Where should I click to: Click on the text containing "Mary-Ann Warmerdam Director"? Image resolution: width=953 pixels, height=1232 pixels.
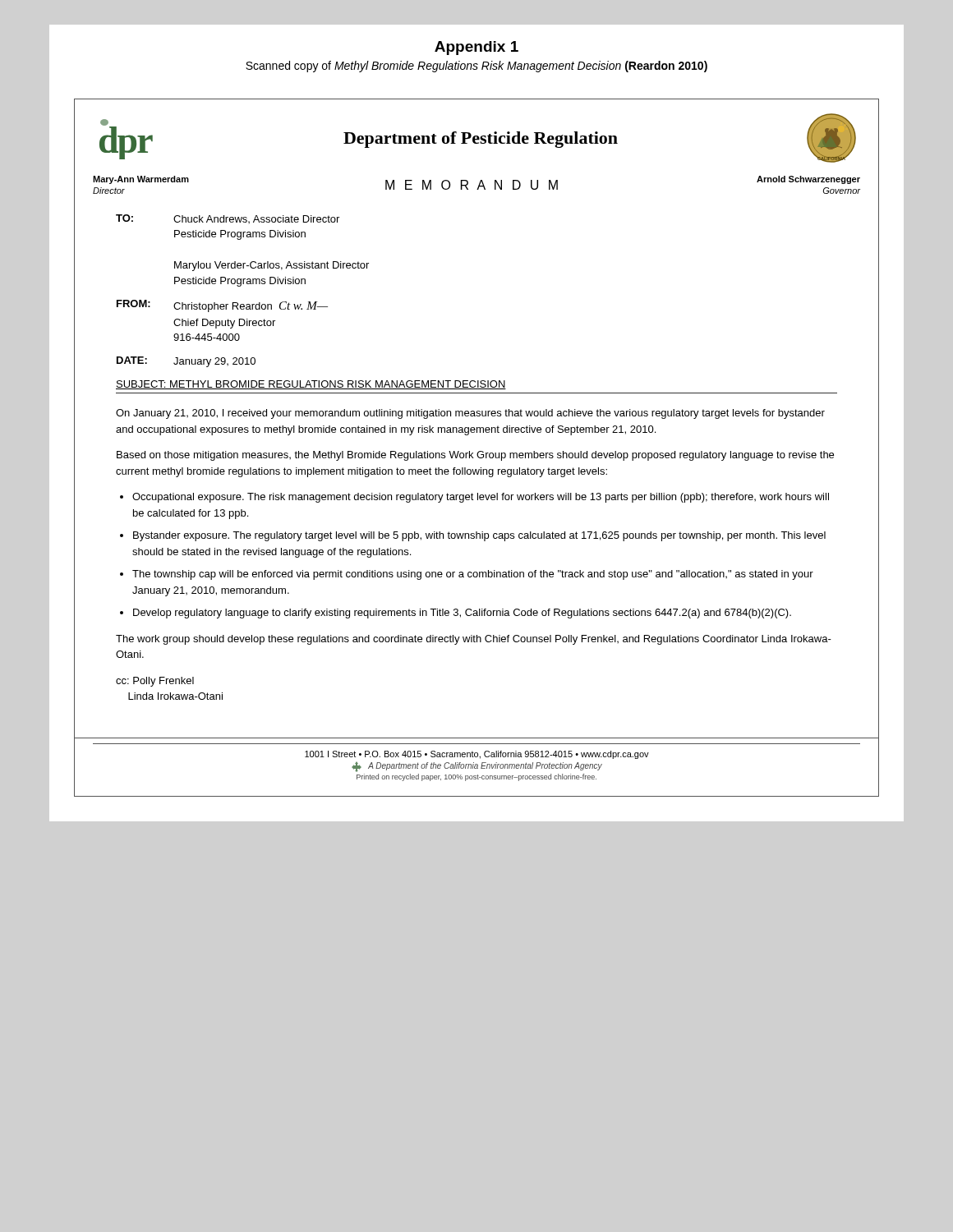click(141, 185)
